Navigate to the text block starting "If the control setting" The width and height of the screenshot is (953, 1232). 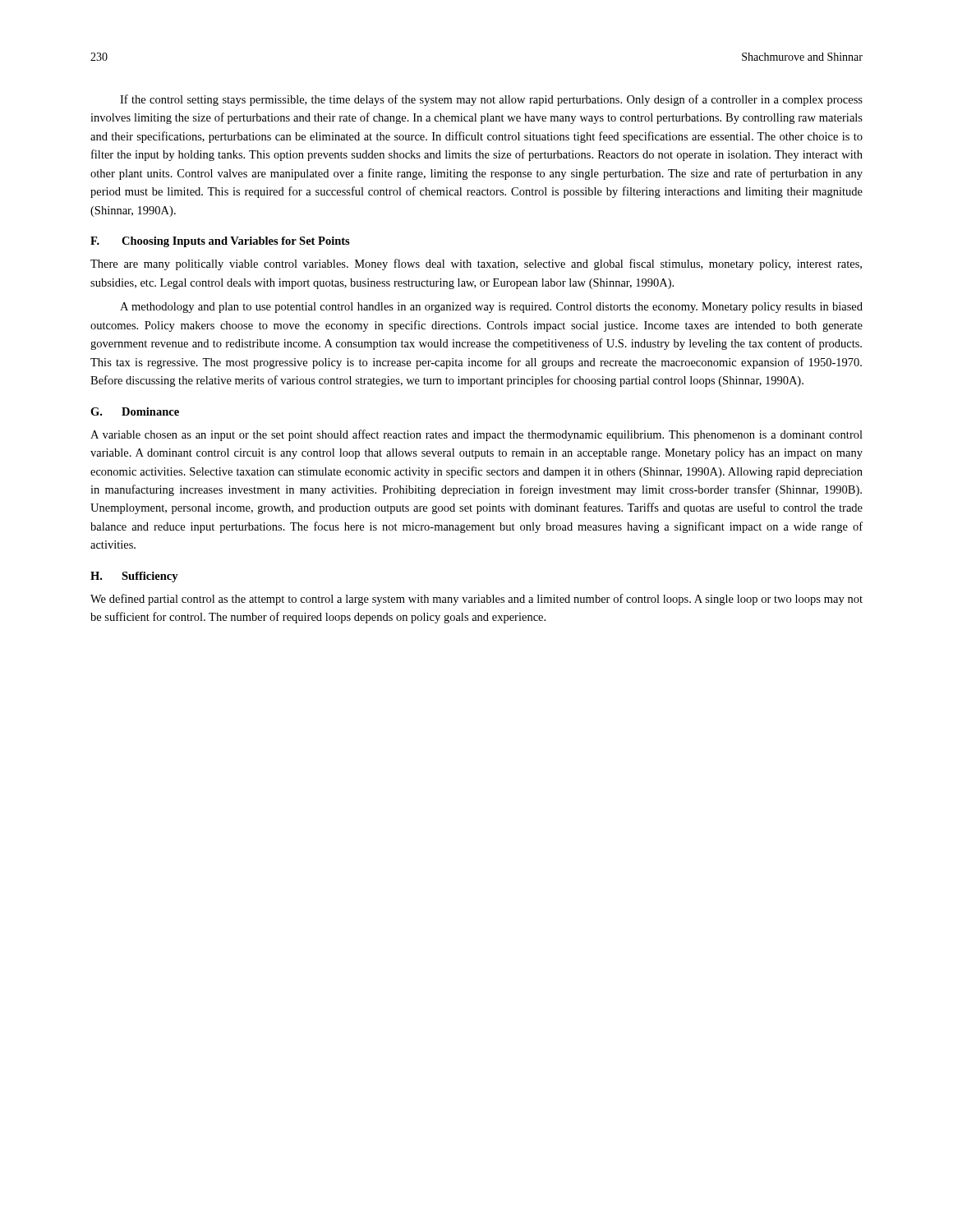coord(476,155)
